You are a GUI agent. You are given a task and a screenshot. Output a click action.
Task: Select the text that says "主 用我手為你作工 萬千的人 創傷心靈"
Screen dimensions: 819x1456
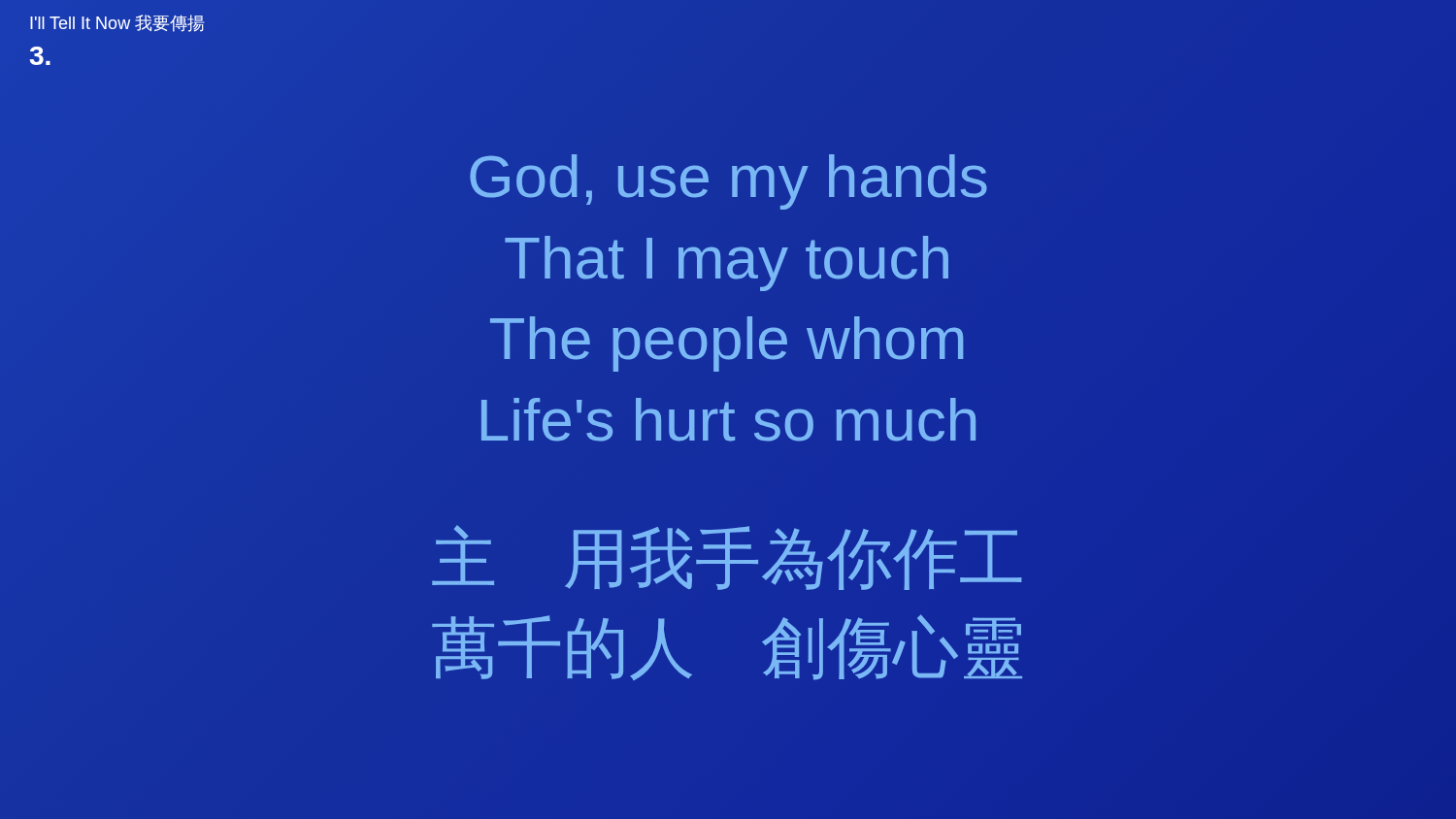tap(728, 603)
